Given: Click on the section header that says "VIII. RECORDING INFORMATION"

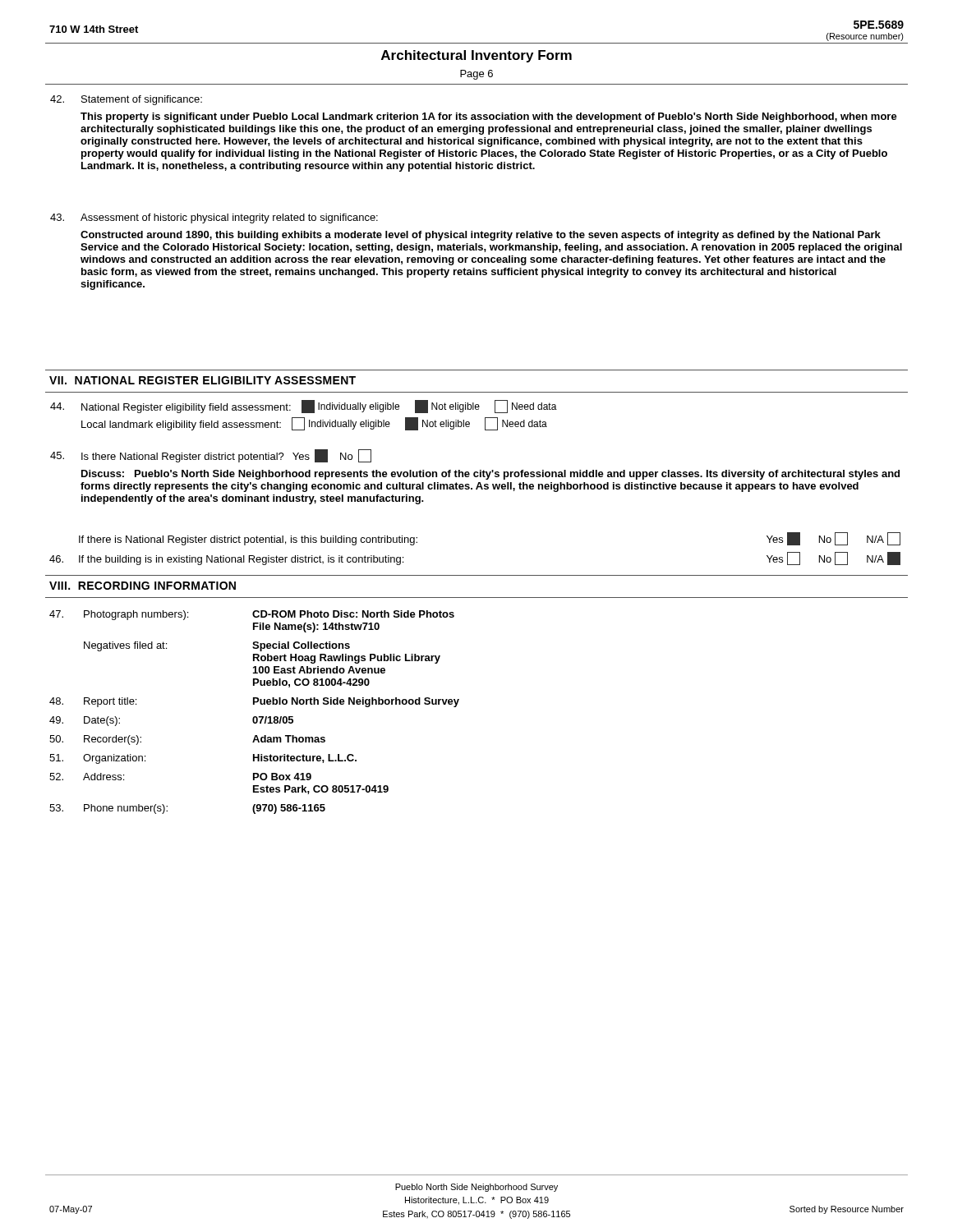Looking at the screenshot, I should [143, 586].
